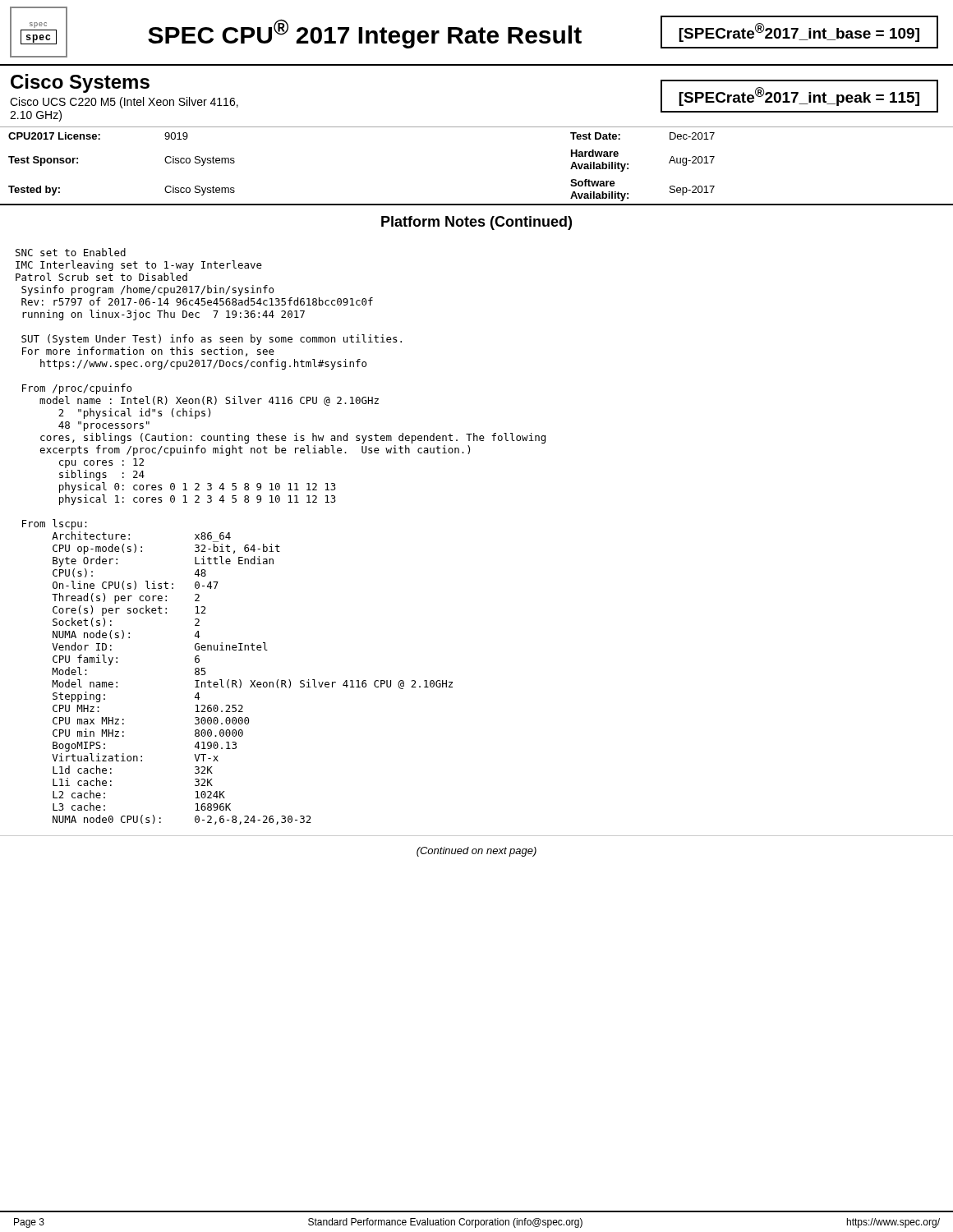Locate the table with the text "Test Sponsor:"
The height and width of the screenshot is (1232, 953).
click(x=476, y=166)
